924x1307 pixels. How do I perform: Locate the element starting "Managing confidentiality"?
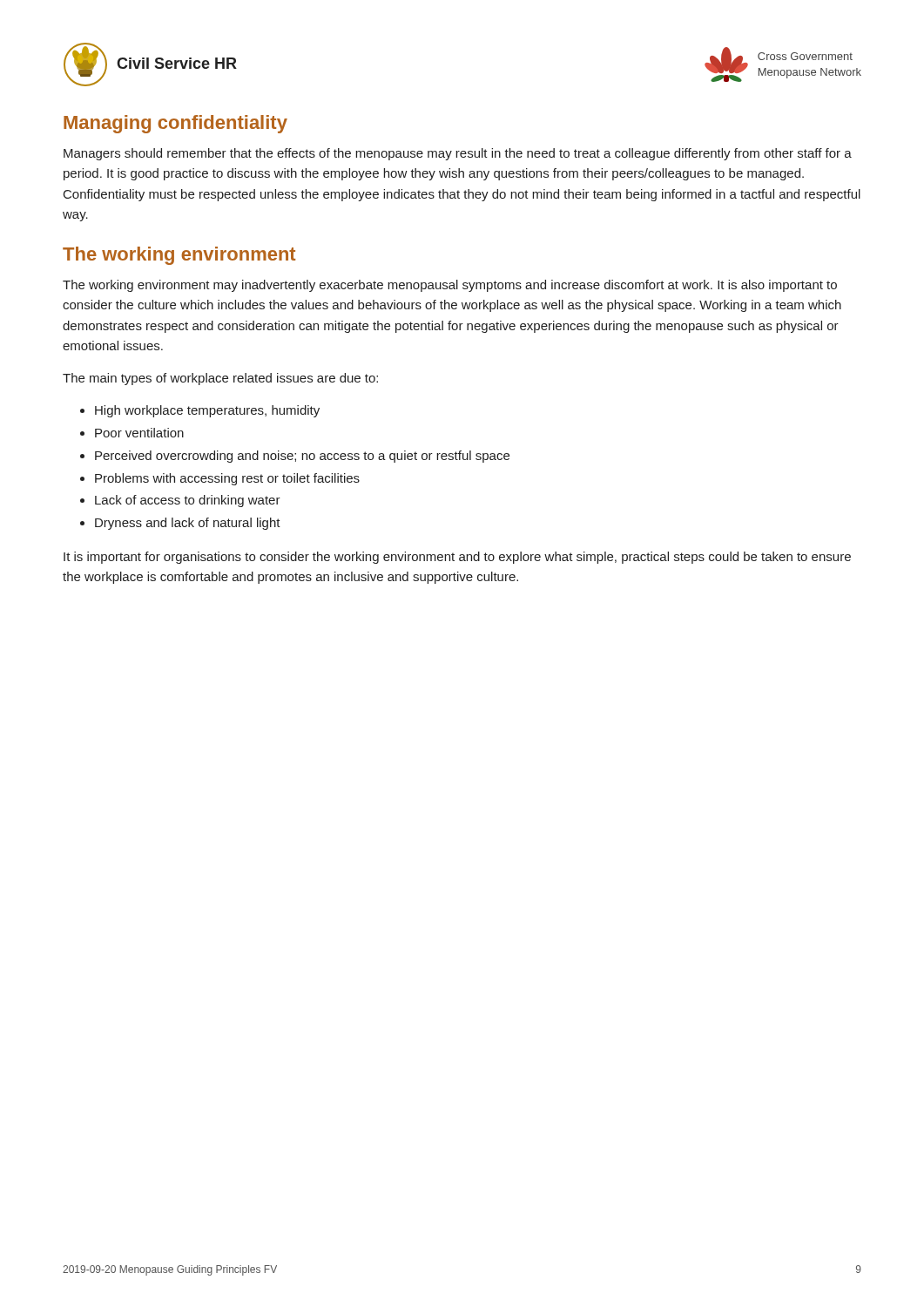175,122
